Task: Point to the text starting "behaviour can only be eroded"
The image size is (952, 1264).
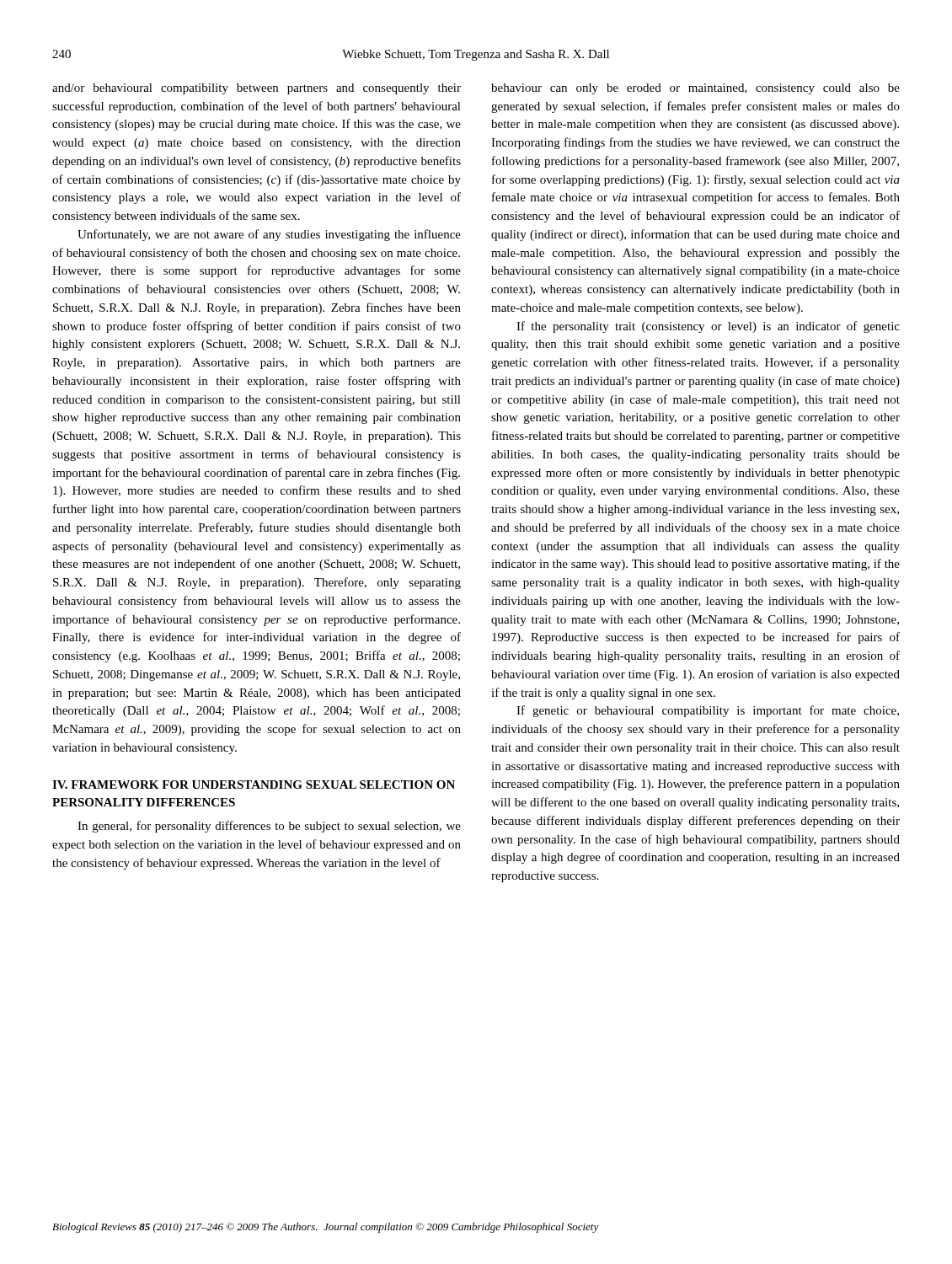Action: coord(695,198)
